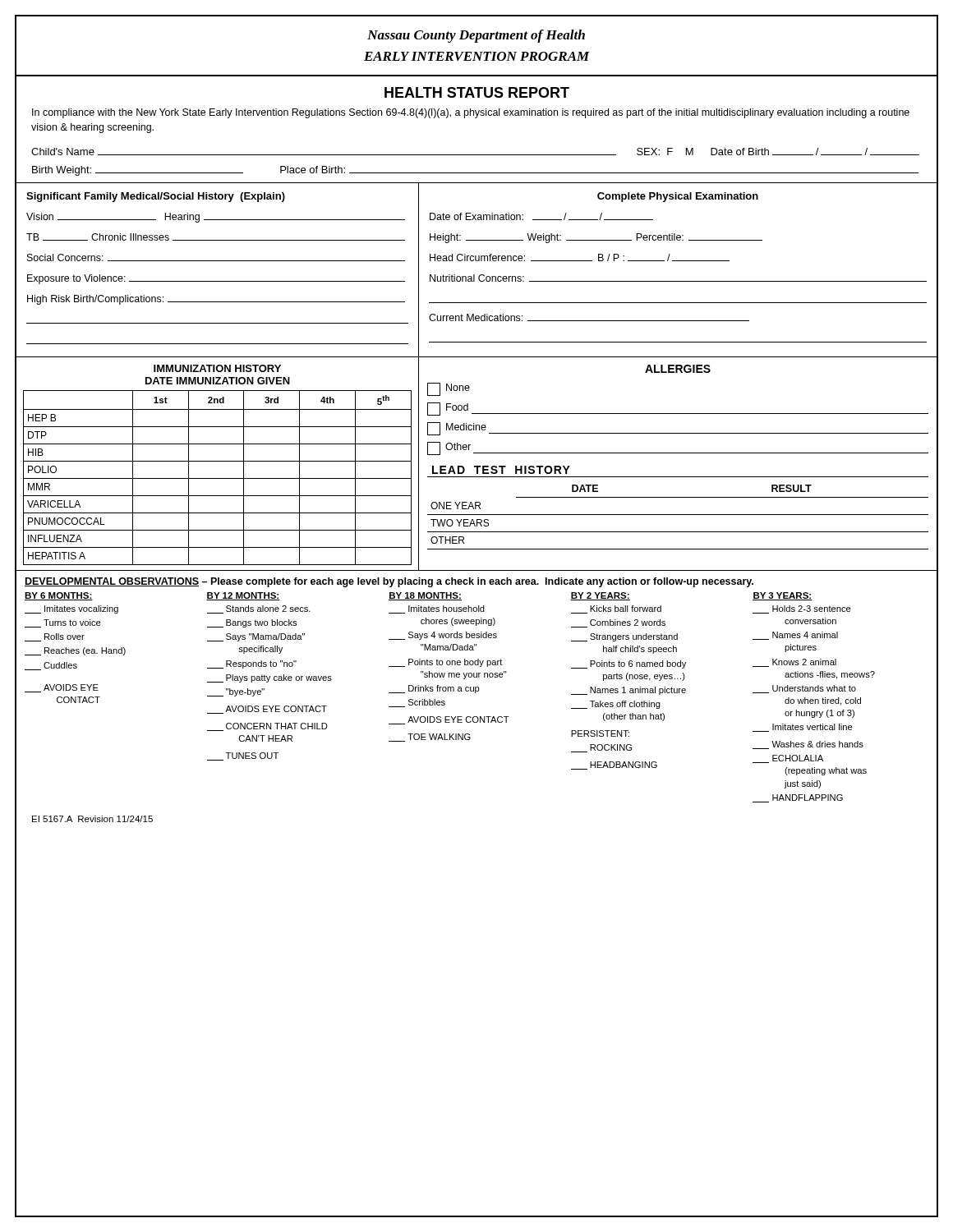Find the text block starting "Child's Name SEX: F M Date of Birth"
The image size is (953, 1232).
(x=475, y=151)
